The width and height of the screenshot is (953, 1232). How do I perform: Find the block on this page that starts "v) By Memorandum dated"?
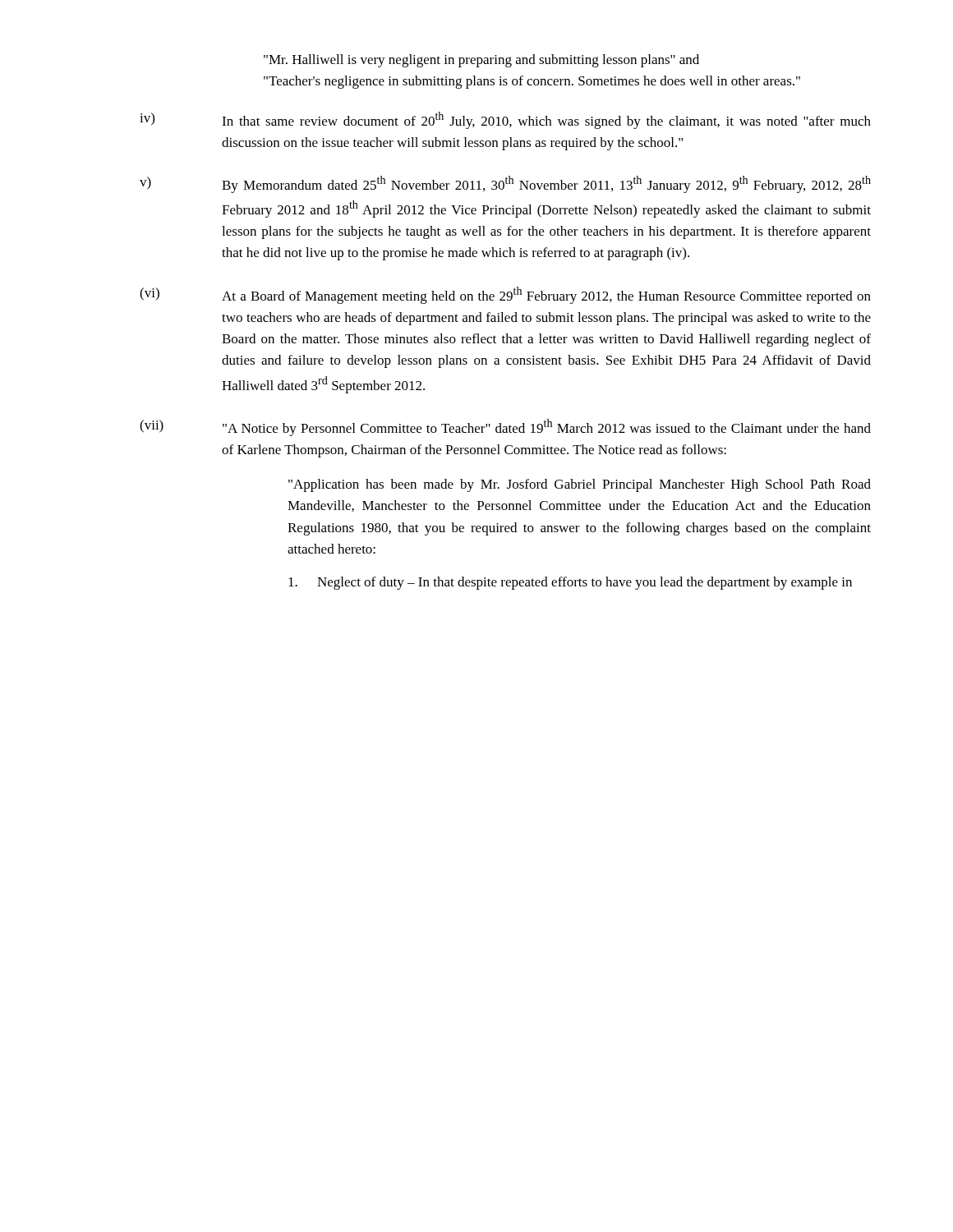click(x=476, y=218)
